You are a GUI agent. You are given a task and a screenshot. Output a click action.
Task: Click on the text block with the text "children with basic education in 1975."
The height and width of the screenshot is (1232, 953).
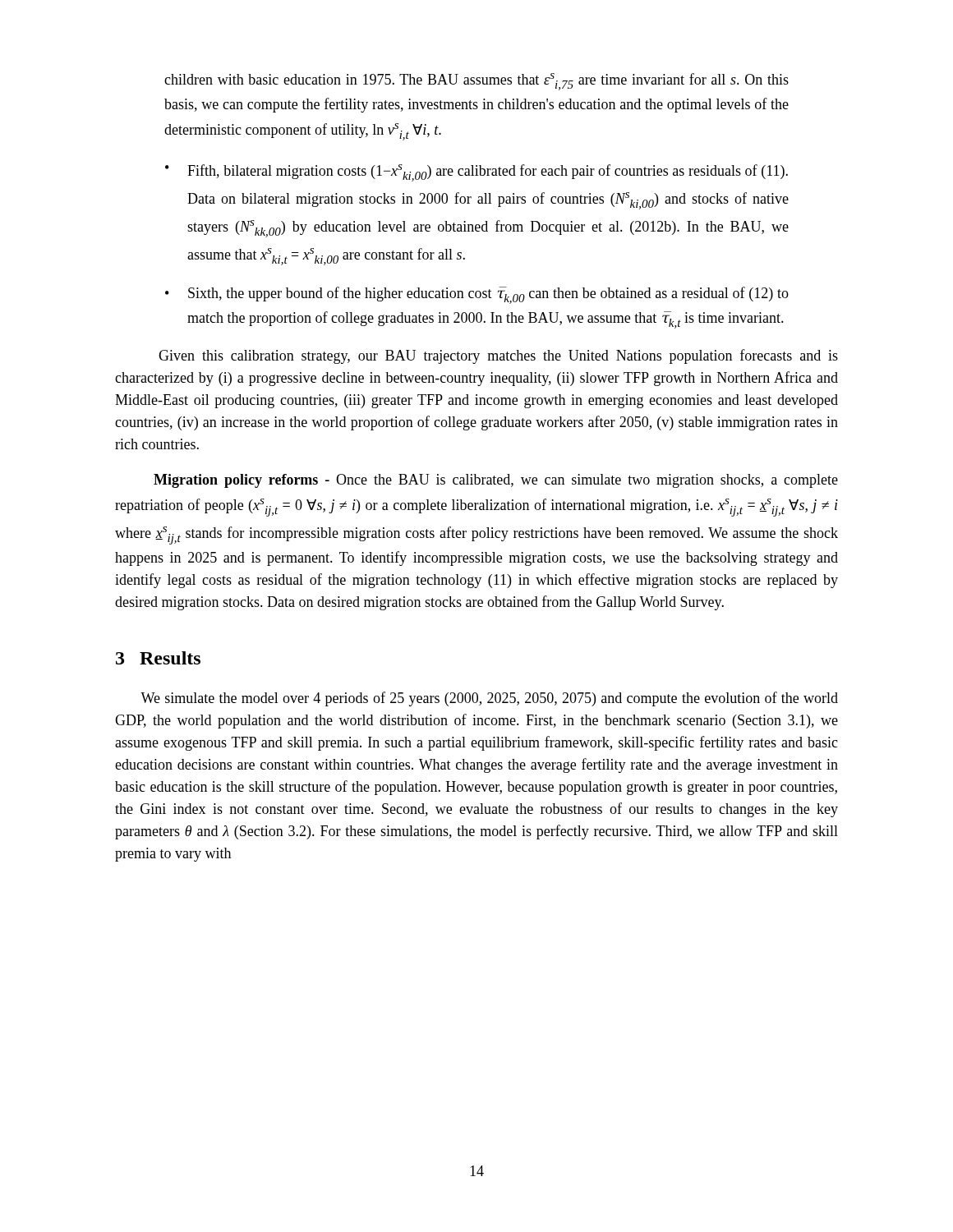pyautogui.click(x=476, y=105)
